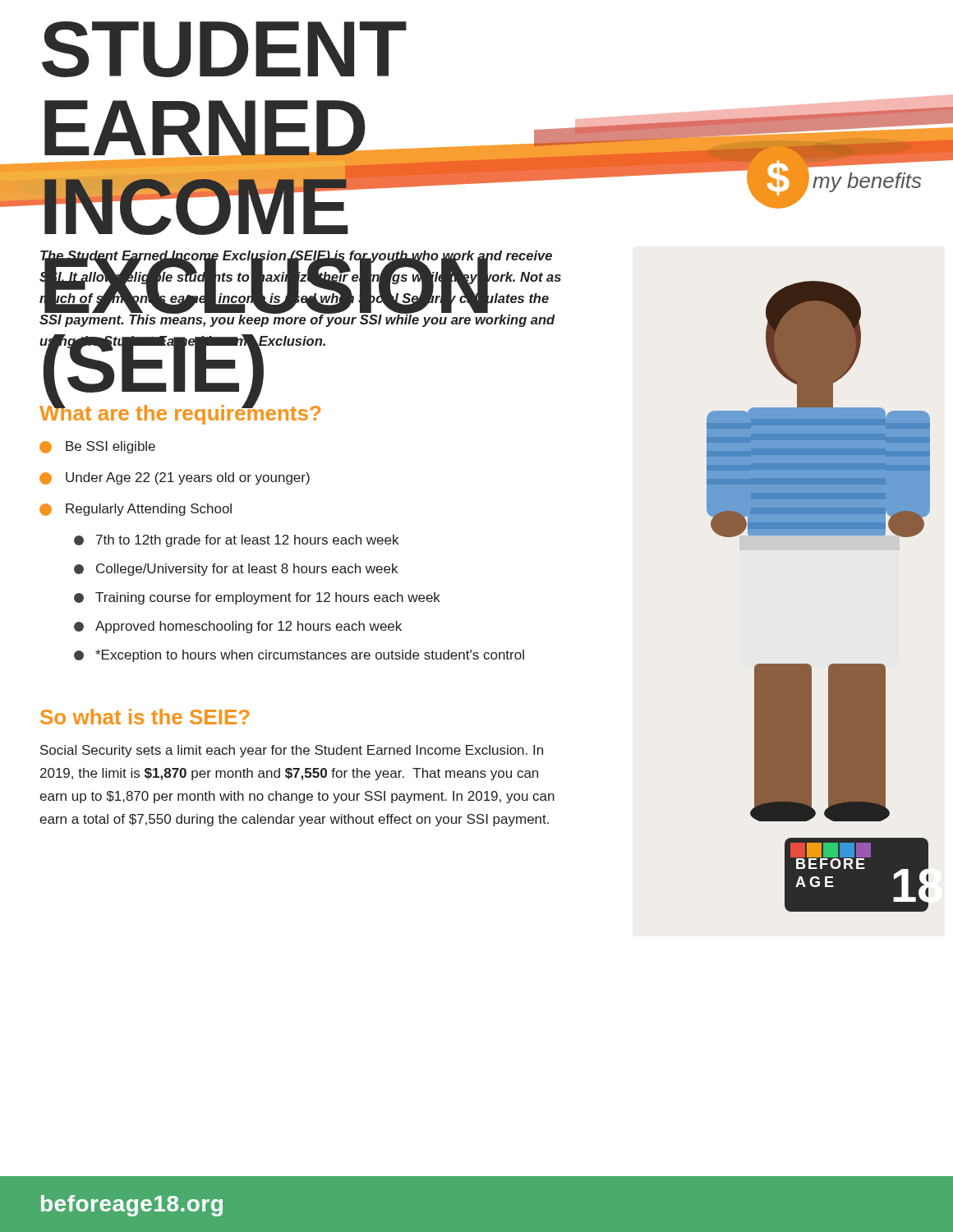Screen dimensions: 1232x953
Task: Where is the passage that starts "Training course for employment for 12 hours"?
Action: (257, 598)
